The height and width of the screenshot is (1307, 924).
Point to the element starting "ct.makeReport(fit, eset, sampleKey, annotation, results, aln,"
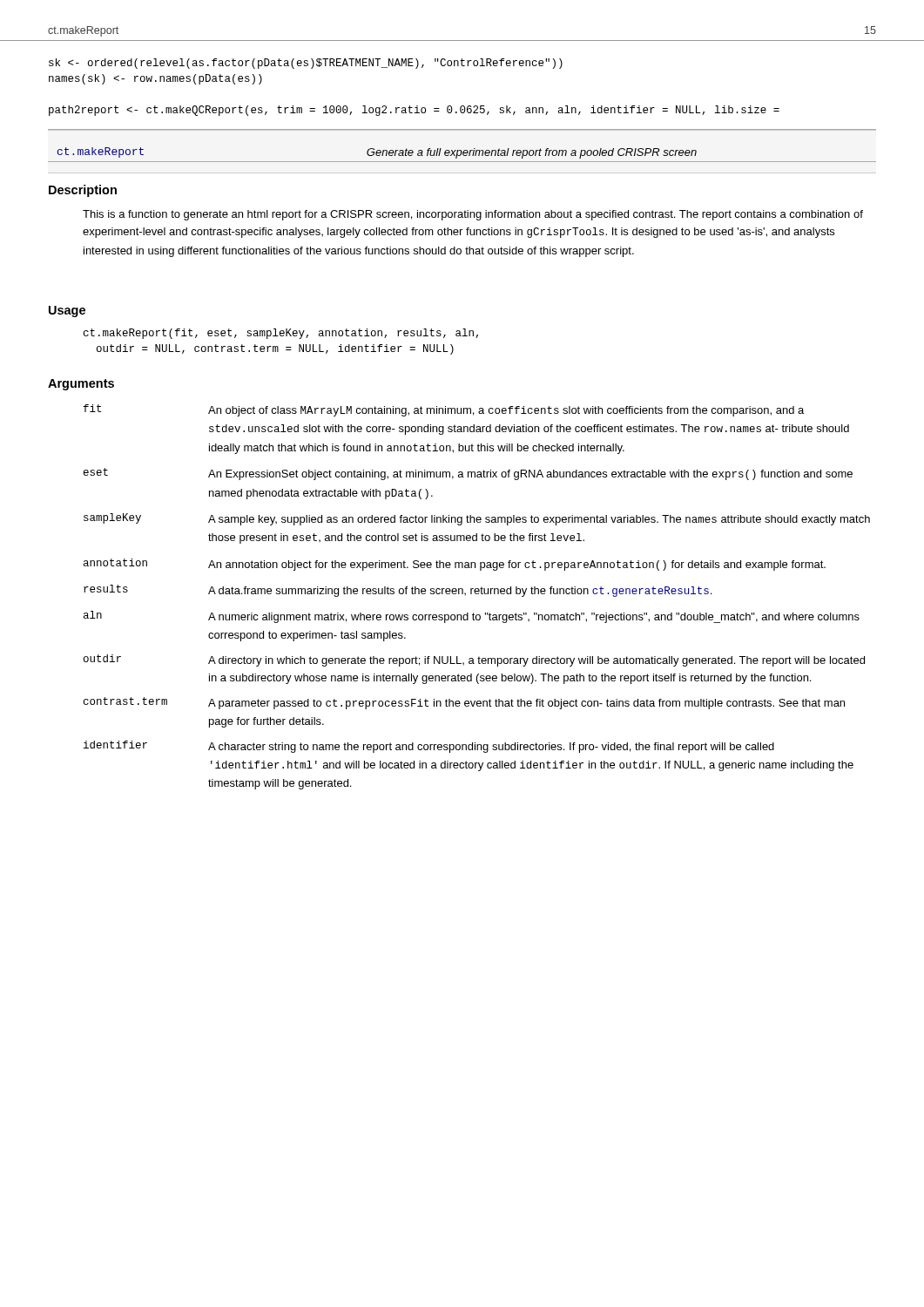(x=282, y=342)
